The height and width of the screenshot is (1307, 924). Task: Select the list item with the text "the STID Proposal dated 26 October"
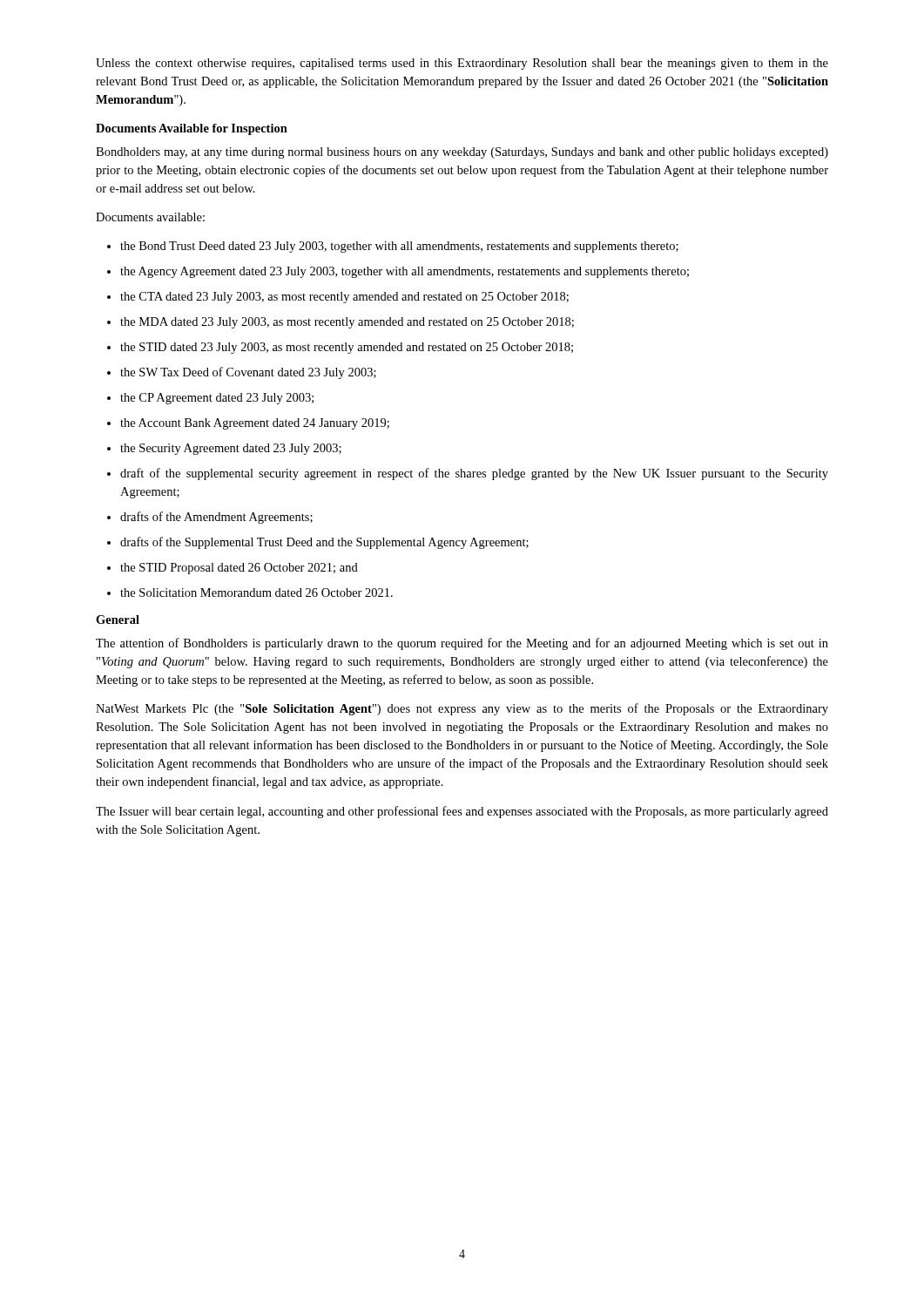pyautogui.click(x=233, y=569)
